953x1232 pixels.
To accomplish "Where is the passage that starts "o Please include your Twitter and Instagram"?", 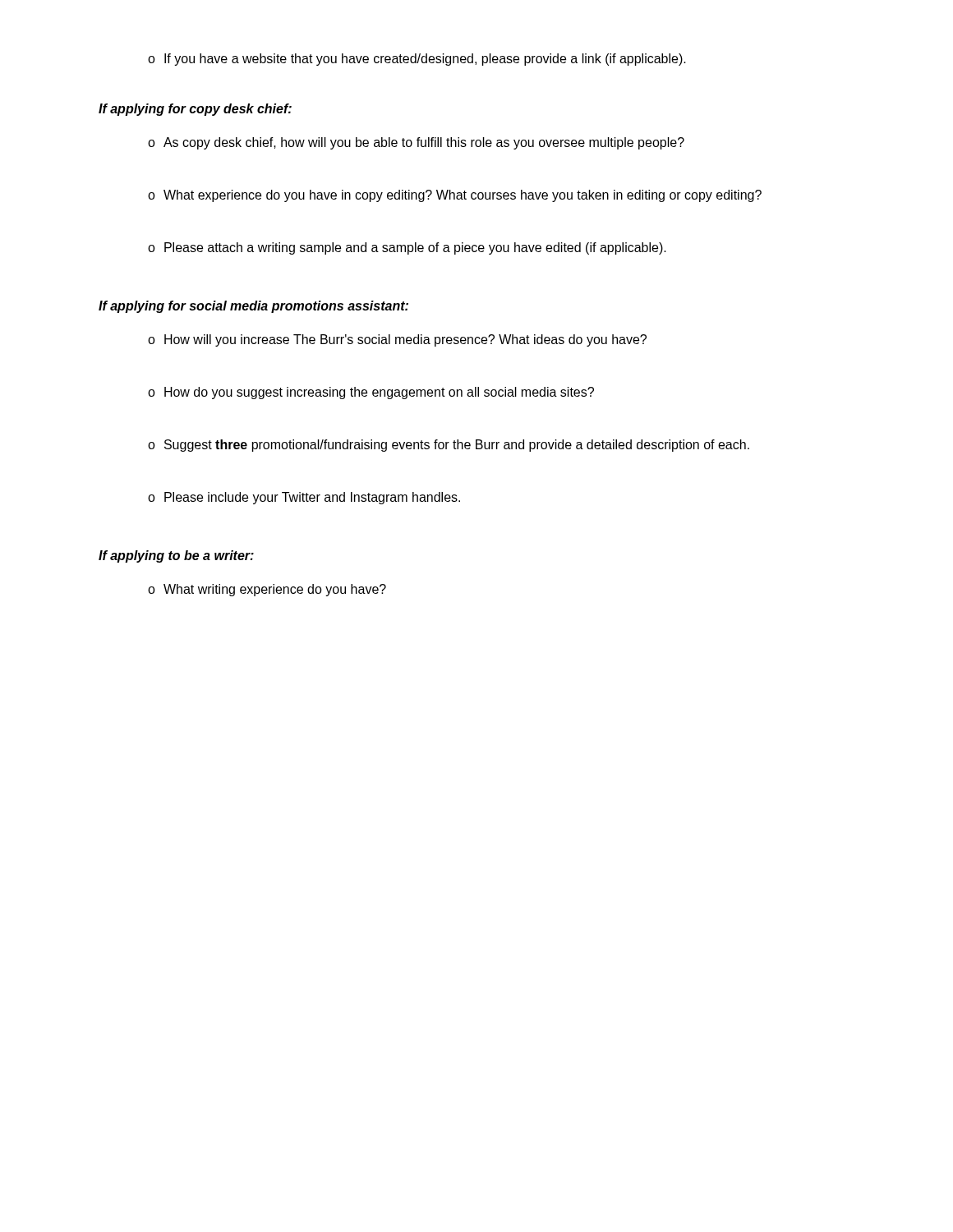I will point(304,498).
